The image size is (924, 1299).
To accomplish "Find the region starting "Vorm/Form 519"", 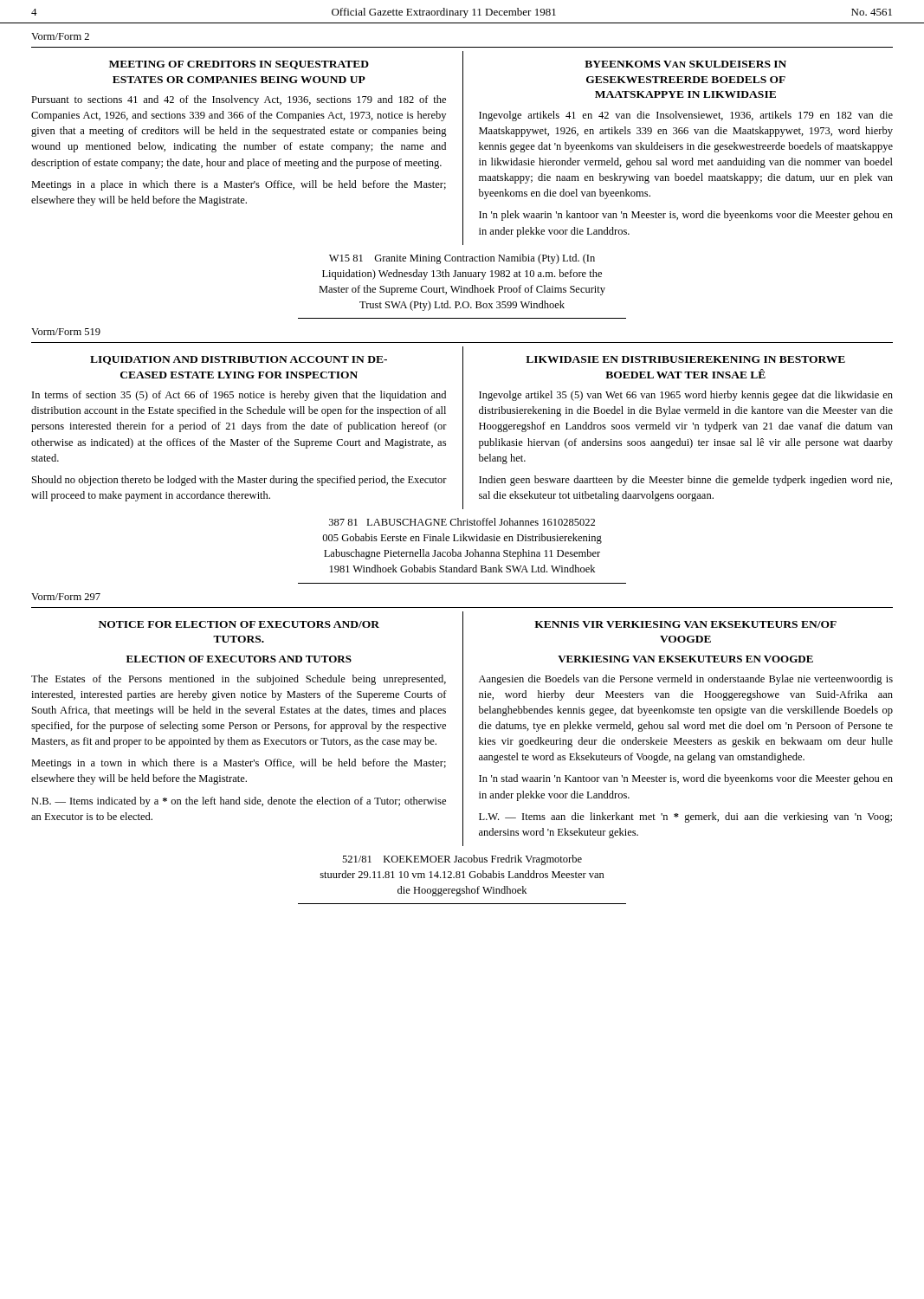I will (x=66, y=332).
